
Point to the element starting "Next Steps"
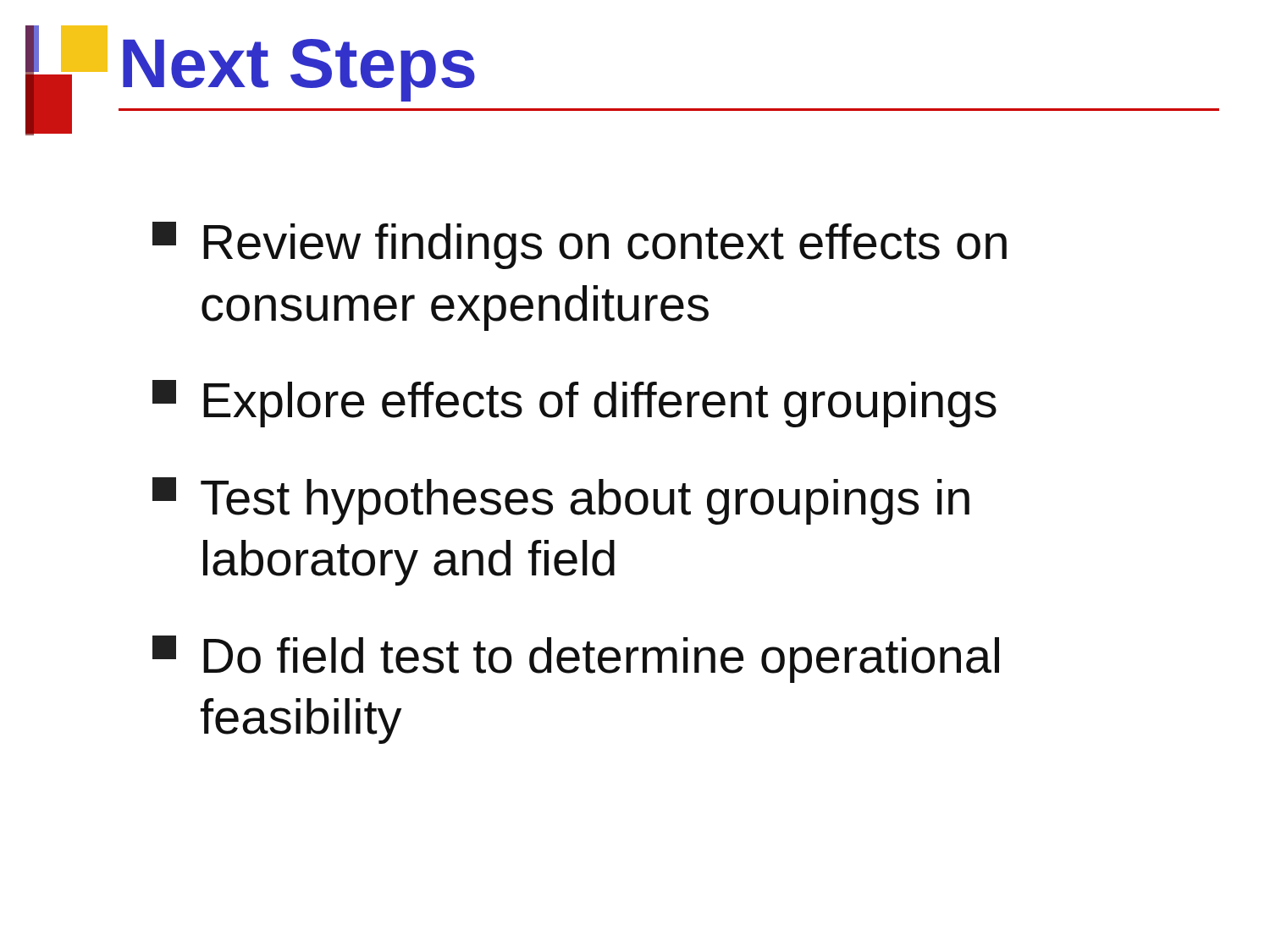coord(298,63)
